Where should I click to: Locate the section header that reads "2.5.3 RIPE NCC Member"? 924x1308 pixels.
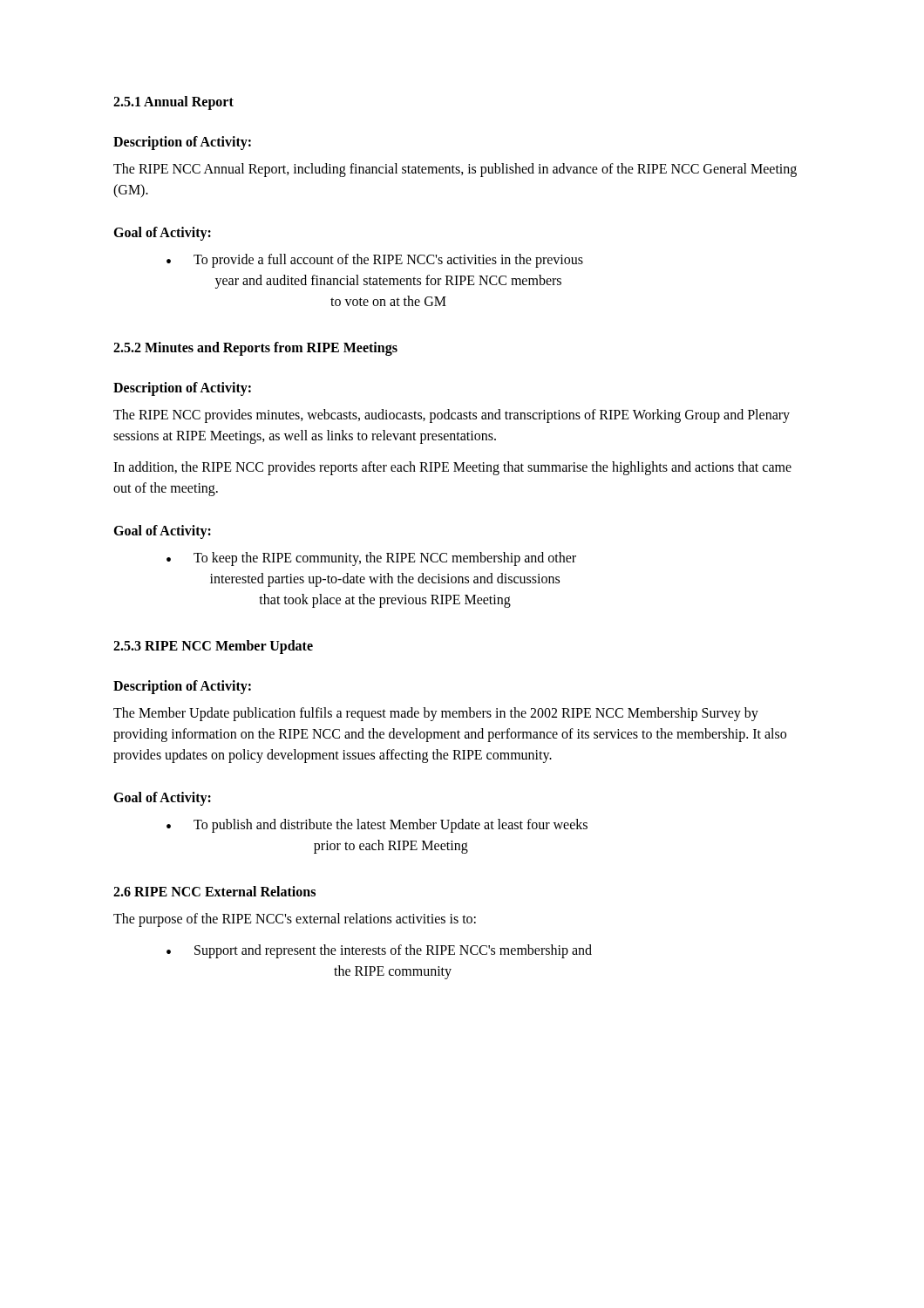pyautogui.click(x=213, y=646)
